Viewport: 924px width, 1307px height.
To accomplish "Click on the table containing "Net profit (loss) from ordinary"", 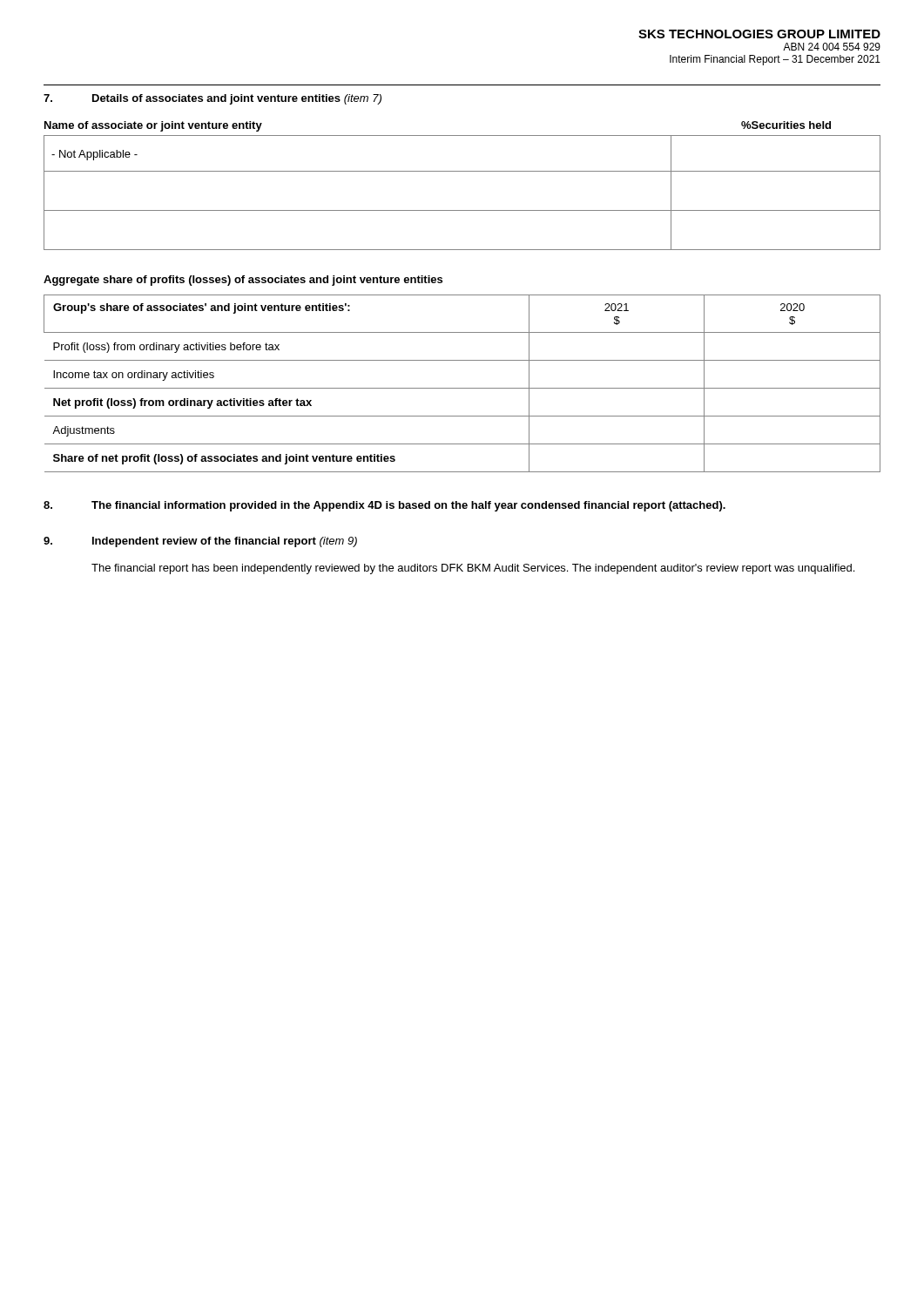I will 462,383.
